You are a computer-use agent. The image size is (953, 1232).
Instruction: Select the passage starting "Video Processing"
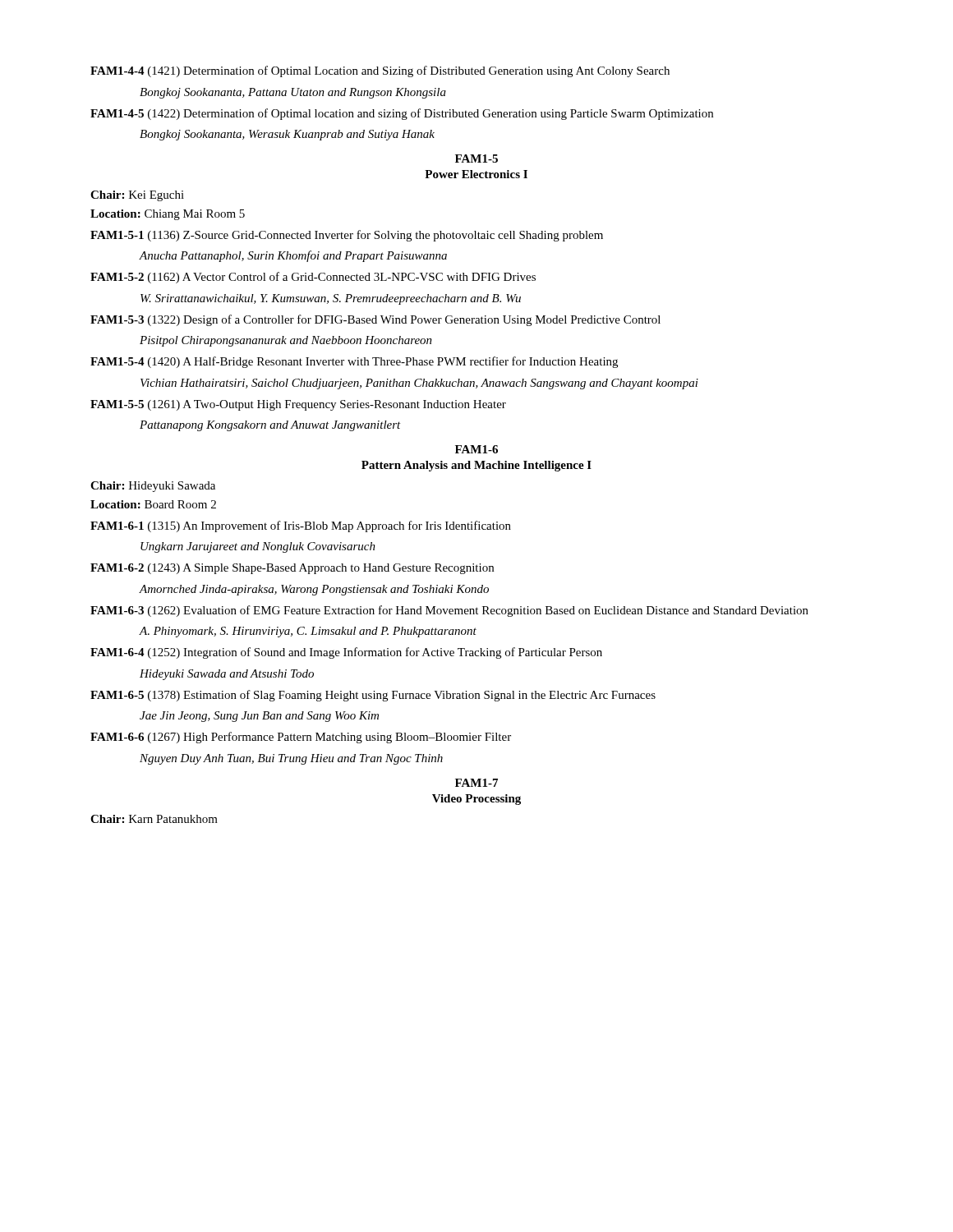tap(476, 798)
